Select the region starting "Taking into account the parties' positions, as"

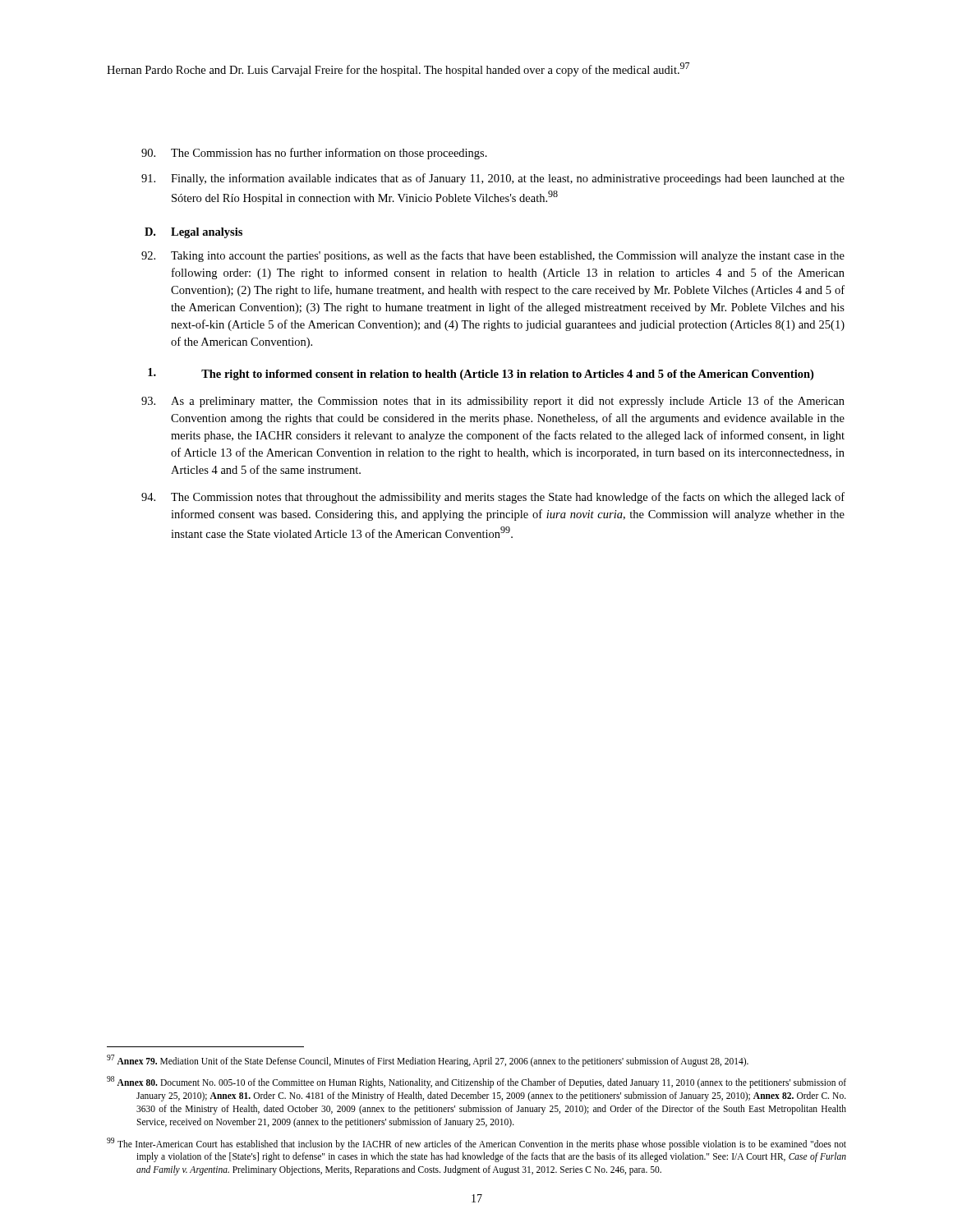click(x=476, y=299)
